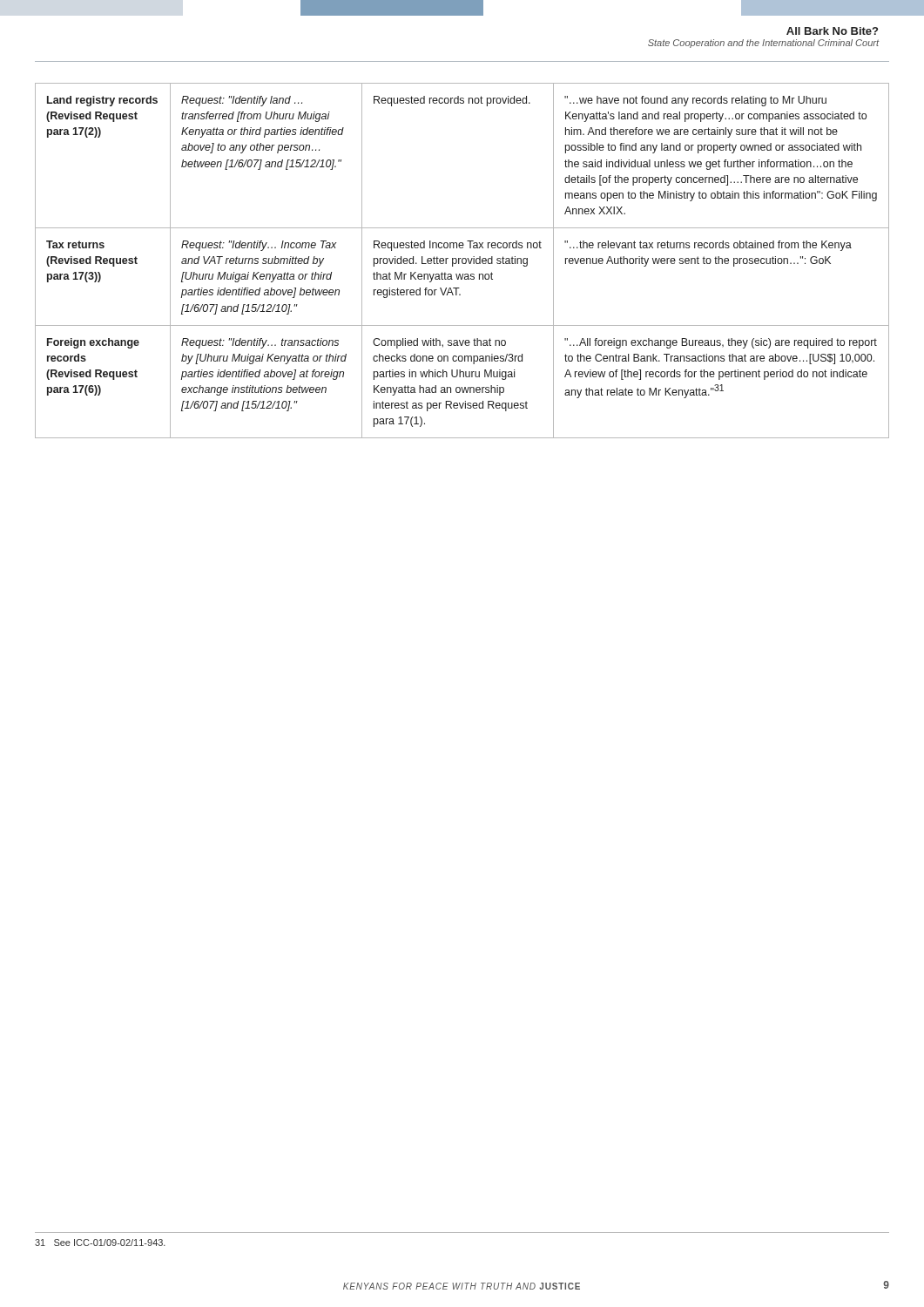The image size is (924, 1307).
Task: Locate the table with the text "Foreign exchange records"
Action: tap(462, 261)
